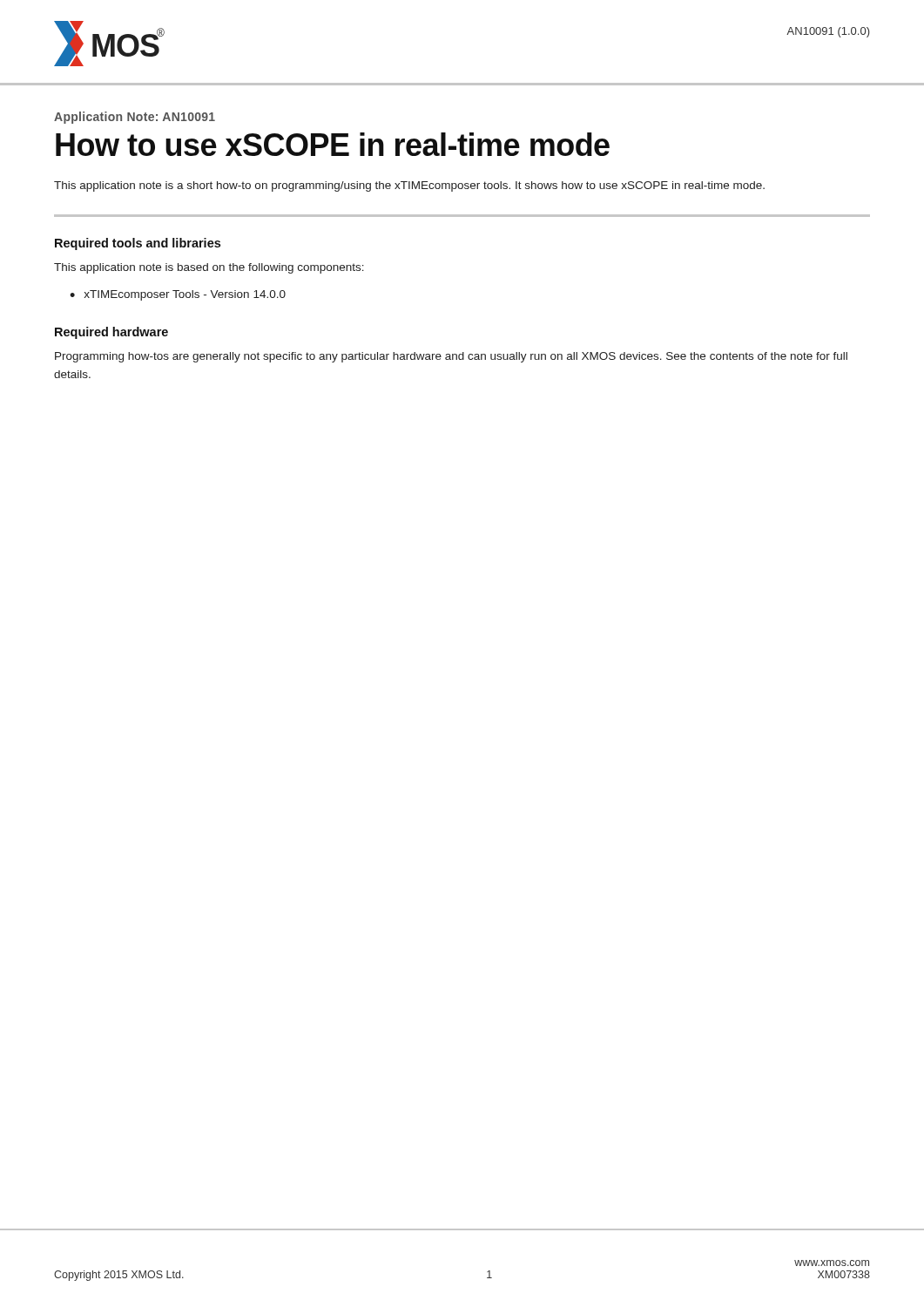Navigate to the region starting "Application Note: AN10091 How to use"
Screen dimensions: 1307x924
(462, 137)
